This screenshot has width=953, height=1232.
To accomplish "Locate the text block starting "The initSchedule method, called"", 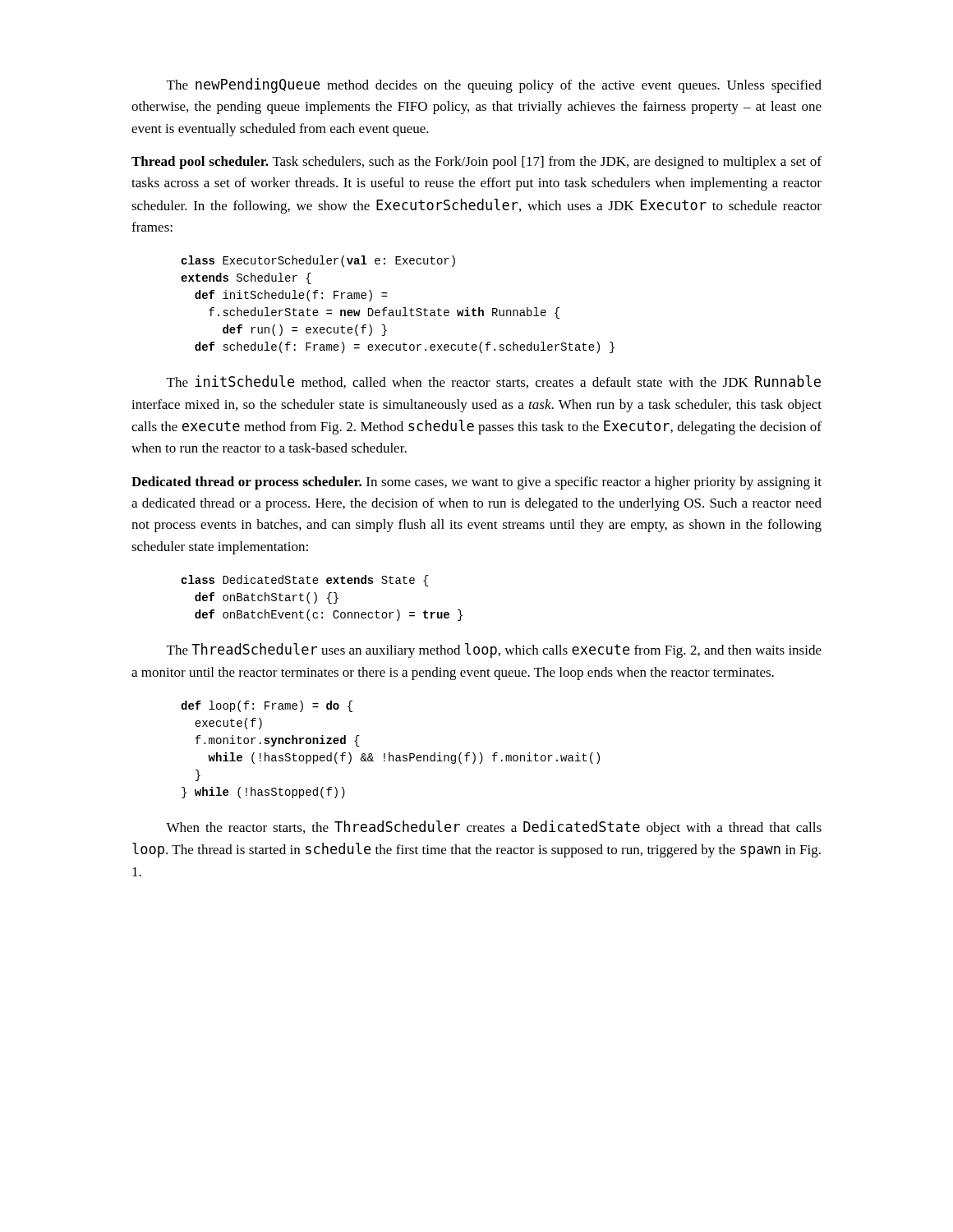I will [x=476, y=416].
